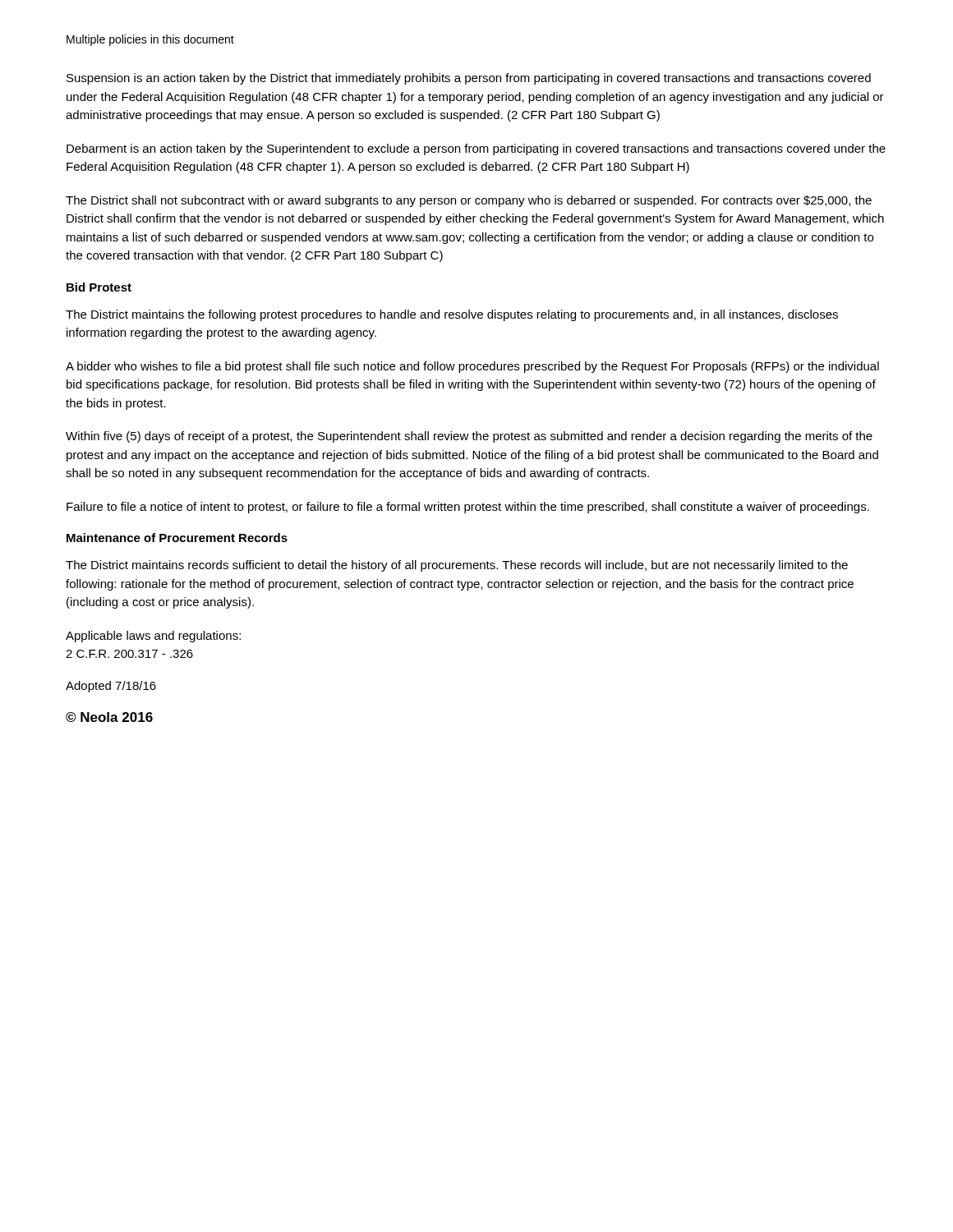Image resolution: width=953 pixels, height=1232 pixels.
Task: Click on the text starting "Failure to file a notice of intent"
Action: click(468, 506)
